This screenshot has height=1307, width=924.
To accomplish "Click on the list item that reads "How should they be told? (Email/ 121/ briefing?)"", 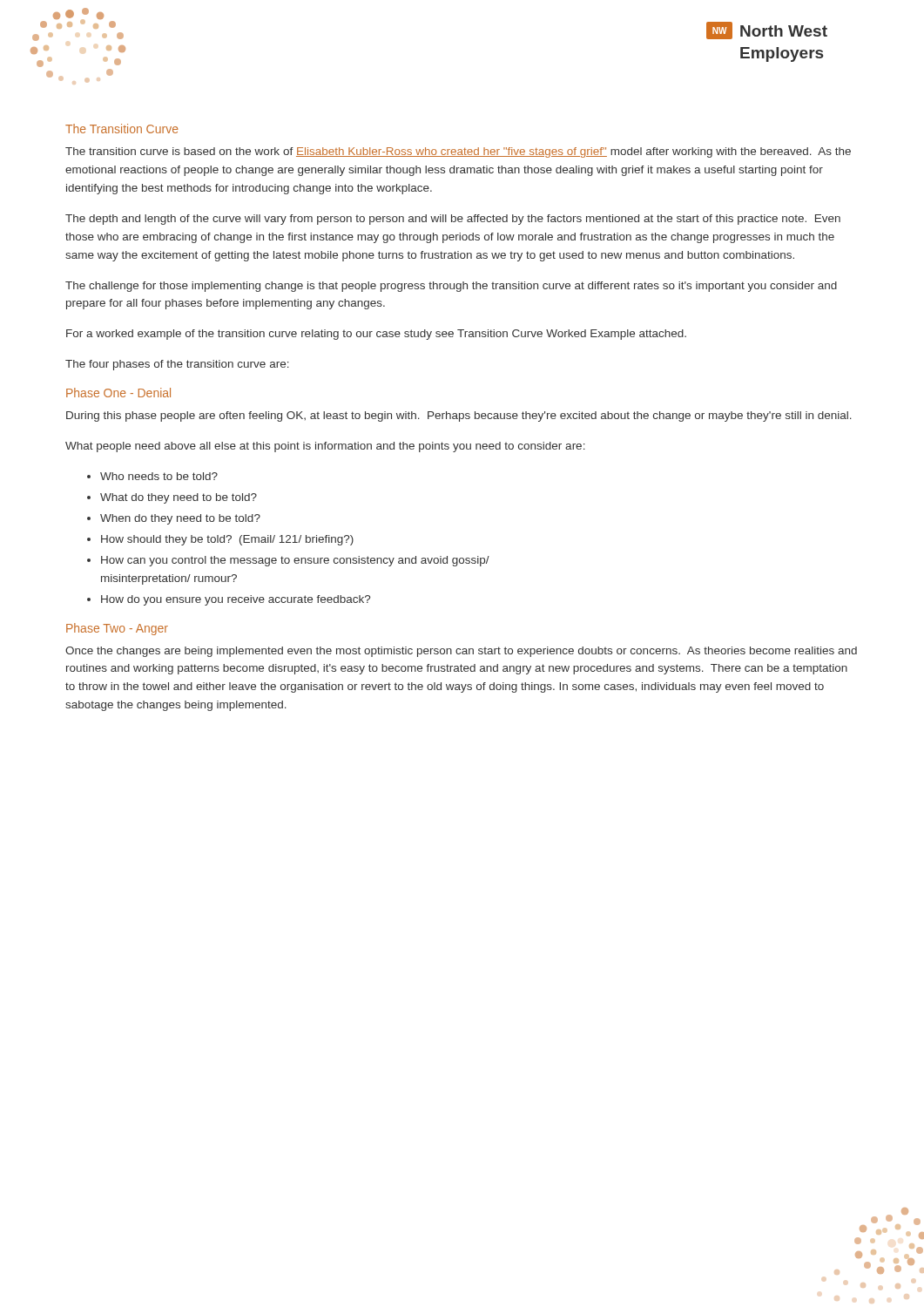I will [x=227, y=539].
